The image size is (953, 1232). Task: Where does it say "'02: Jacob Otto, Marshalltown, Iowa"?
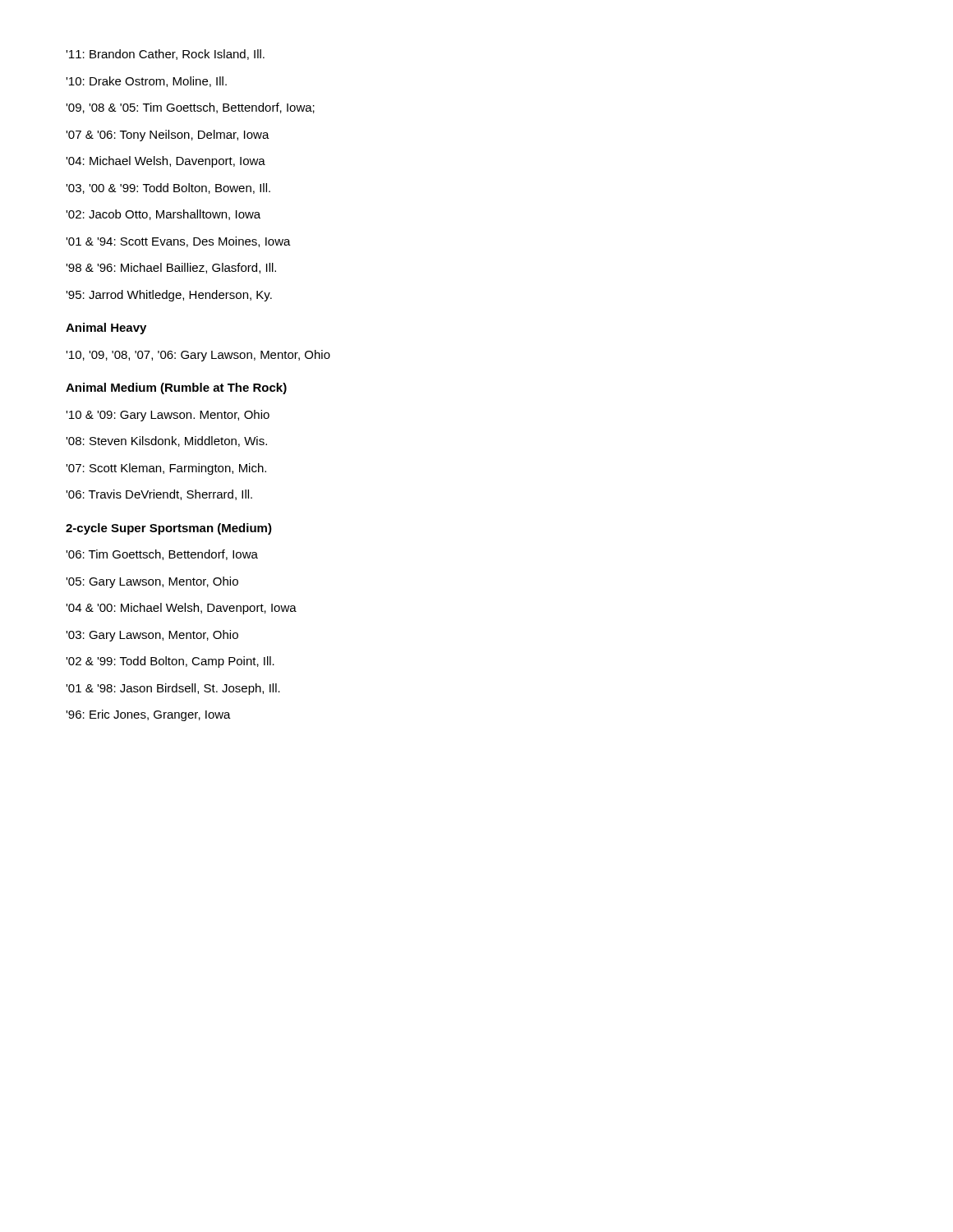pyautogui.click(x=163, y=214)
